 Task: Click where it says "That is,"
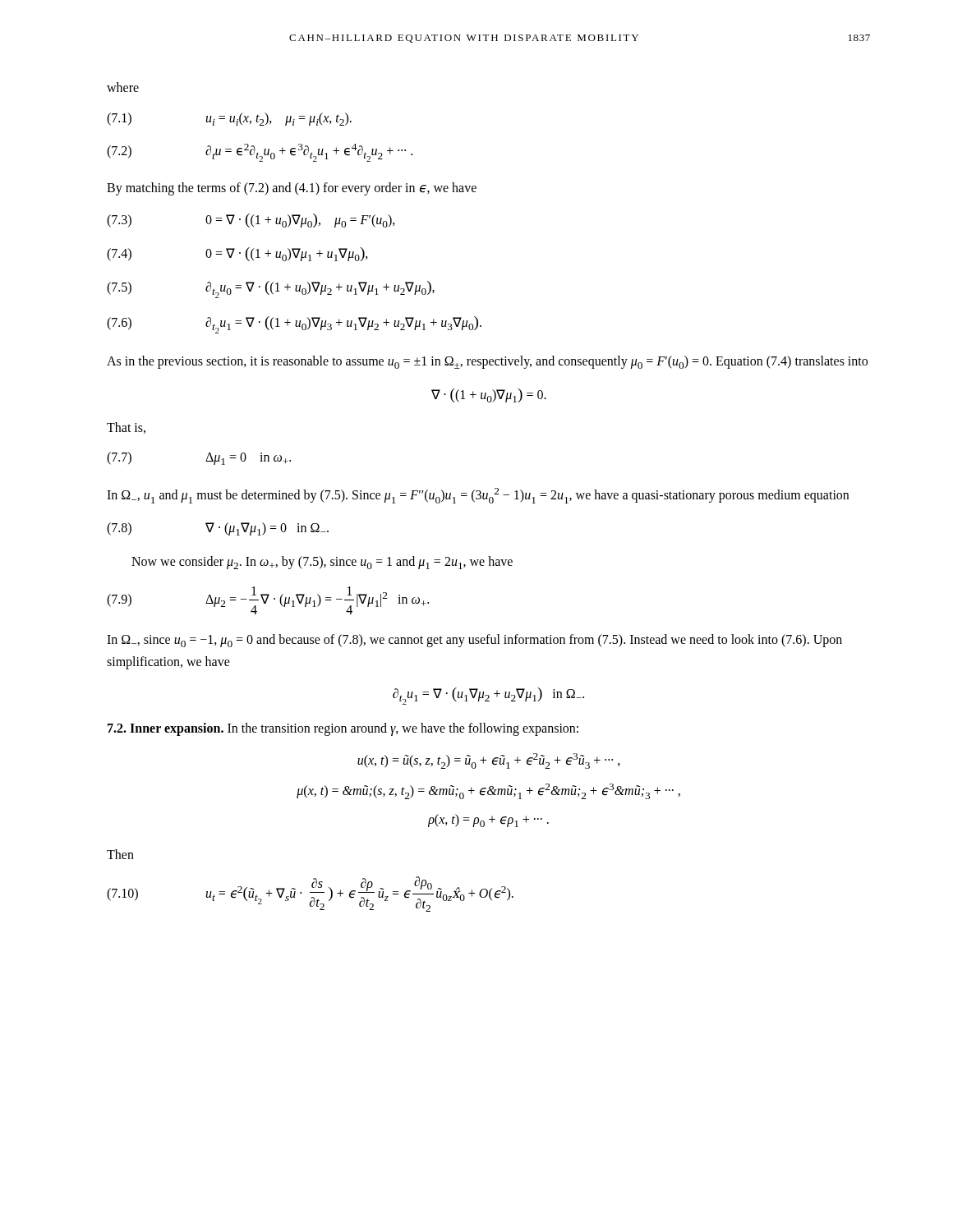pos(127,427)
